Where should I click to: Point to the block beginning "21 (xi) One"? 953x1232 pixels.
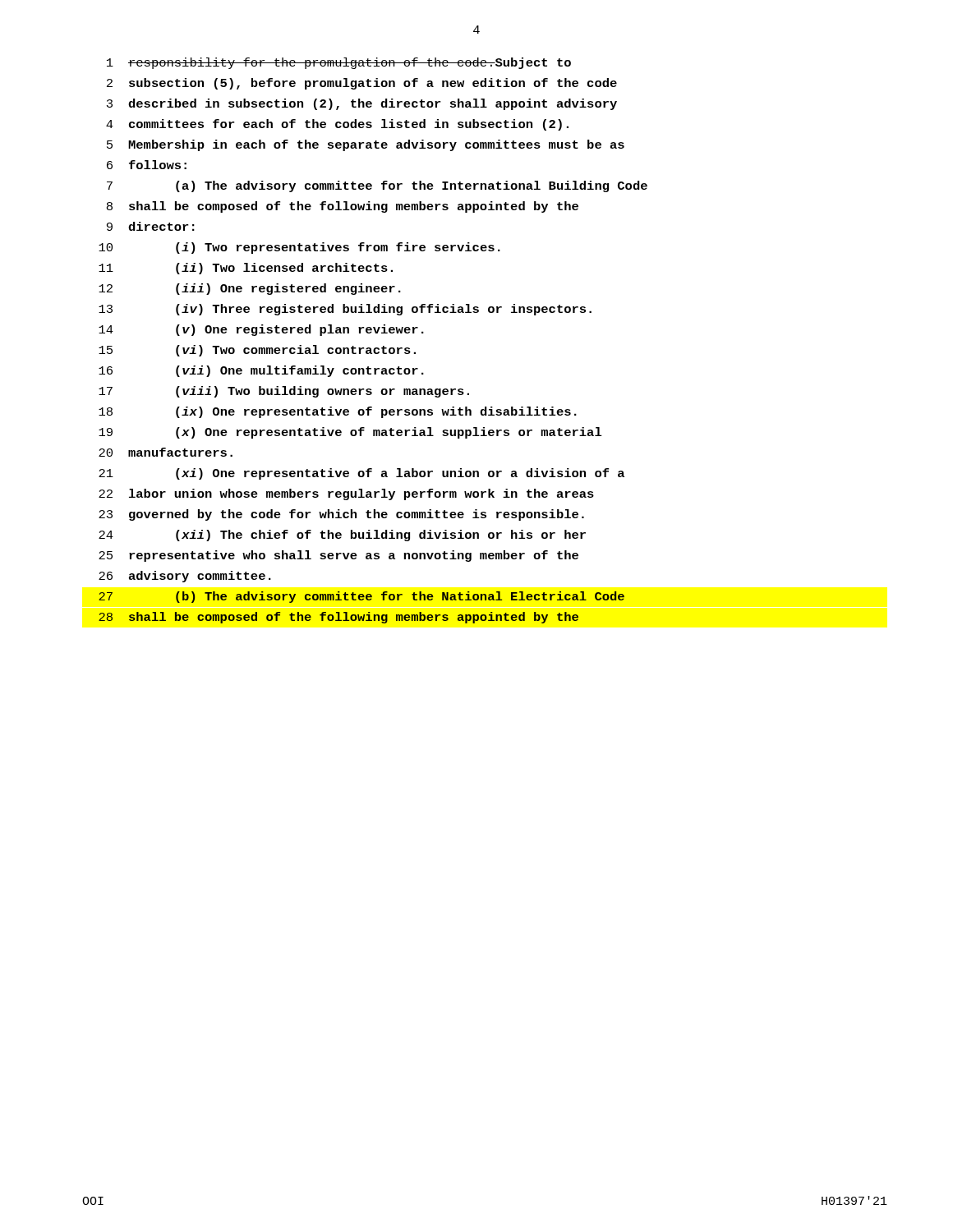(x=485, y=474)
